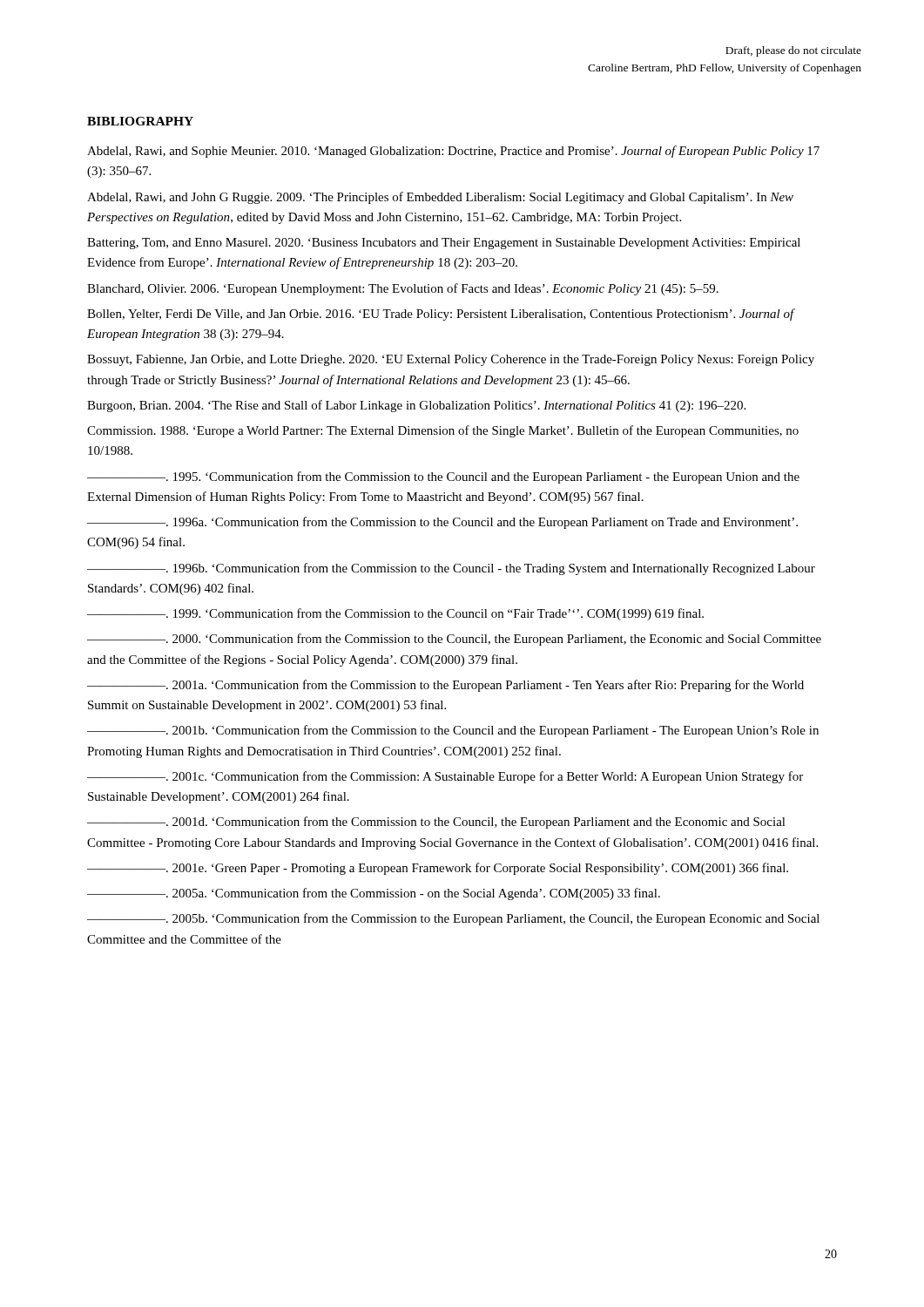924x1307 pixels.
Task: Locate the text starting "――――――. 2001e. ‘Green Paper - Promoting"
Action: [x=438, y=868]
